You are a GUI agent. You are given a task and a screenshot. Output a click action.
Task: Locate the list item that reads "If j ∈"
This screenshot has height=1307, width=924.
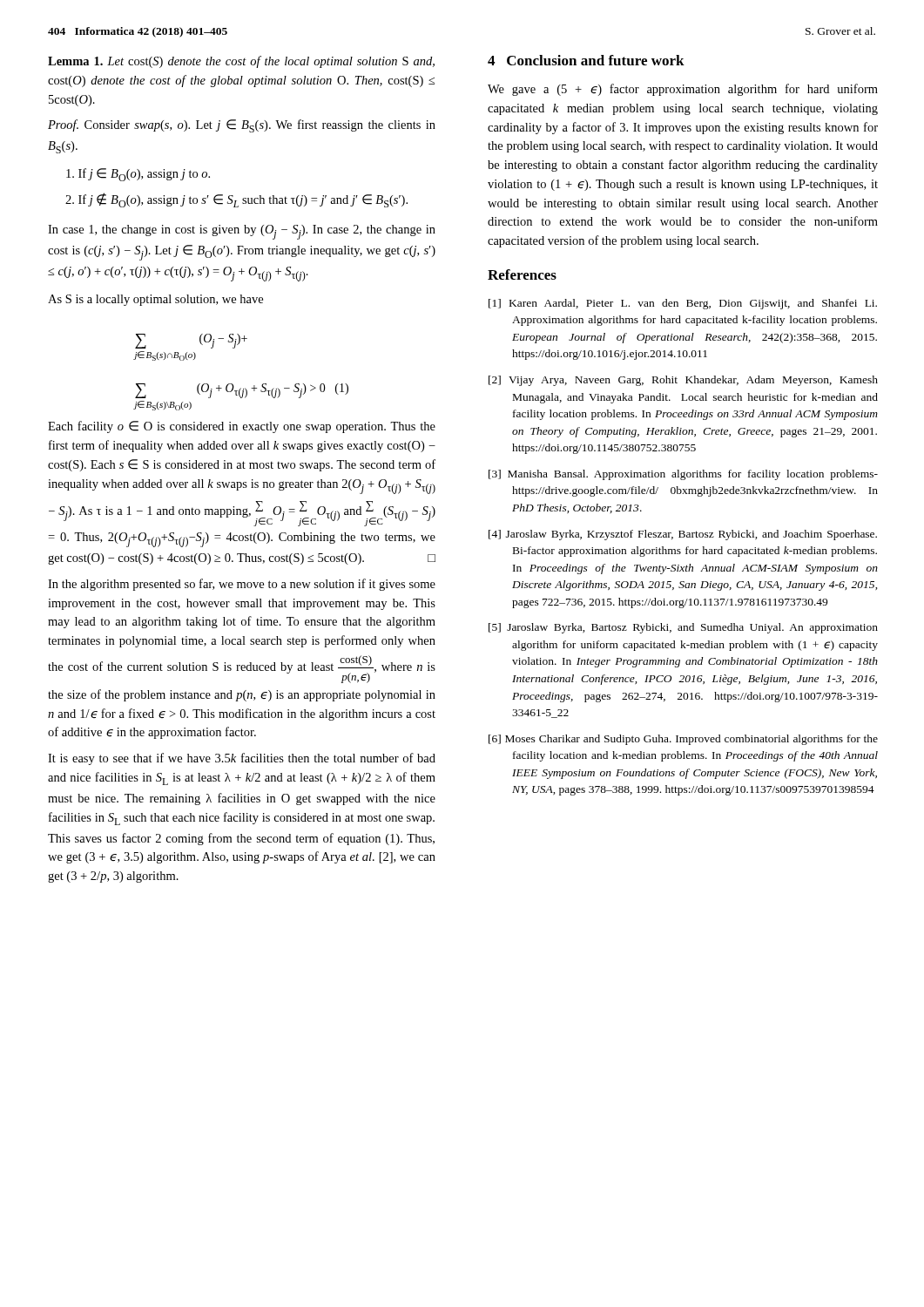pos(138,175)
